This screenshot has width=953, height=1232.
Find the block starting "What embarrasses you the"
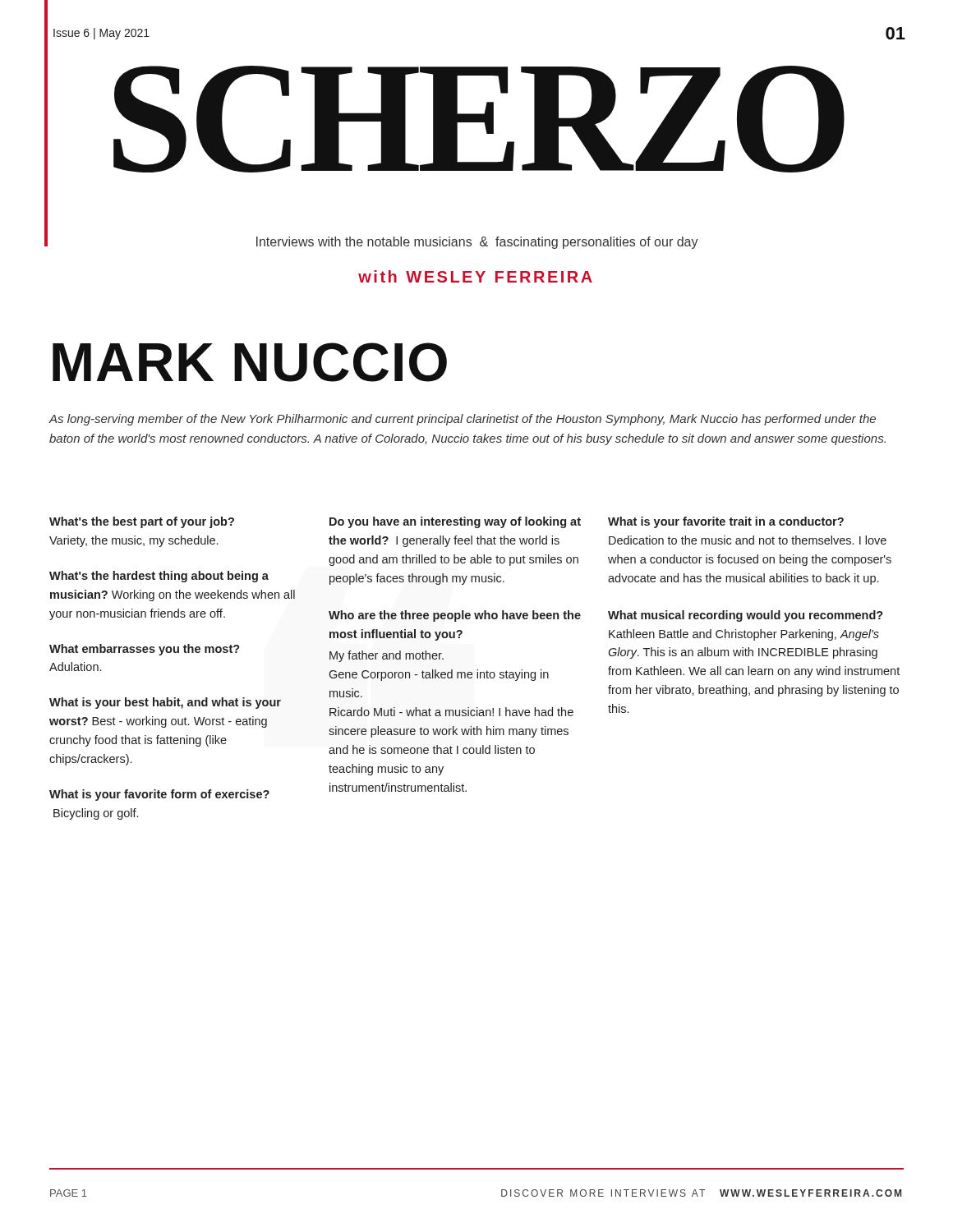click(x=145, y=658)
